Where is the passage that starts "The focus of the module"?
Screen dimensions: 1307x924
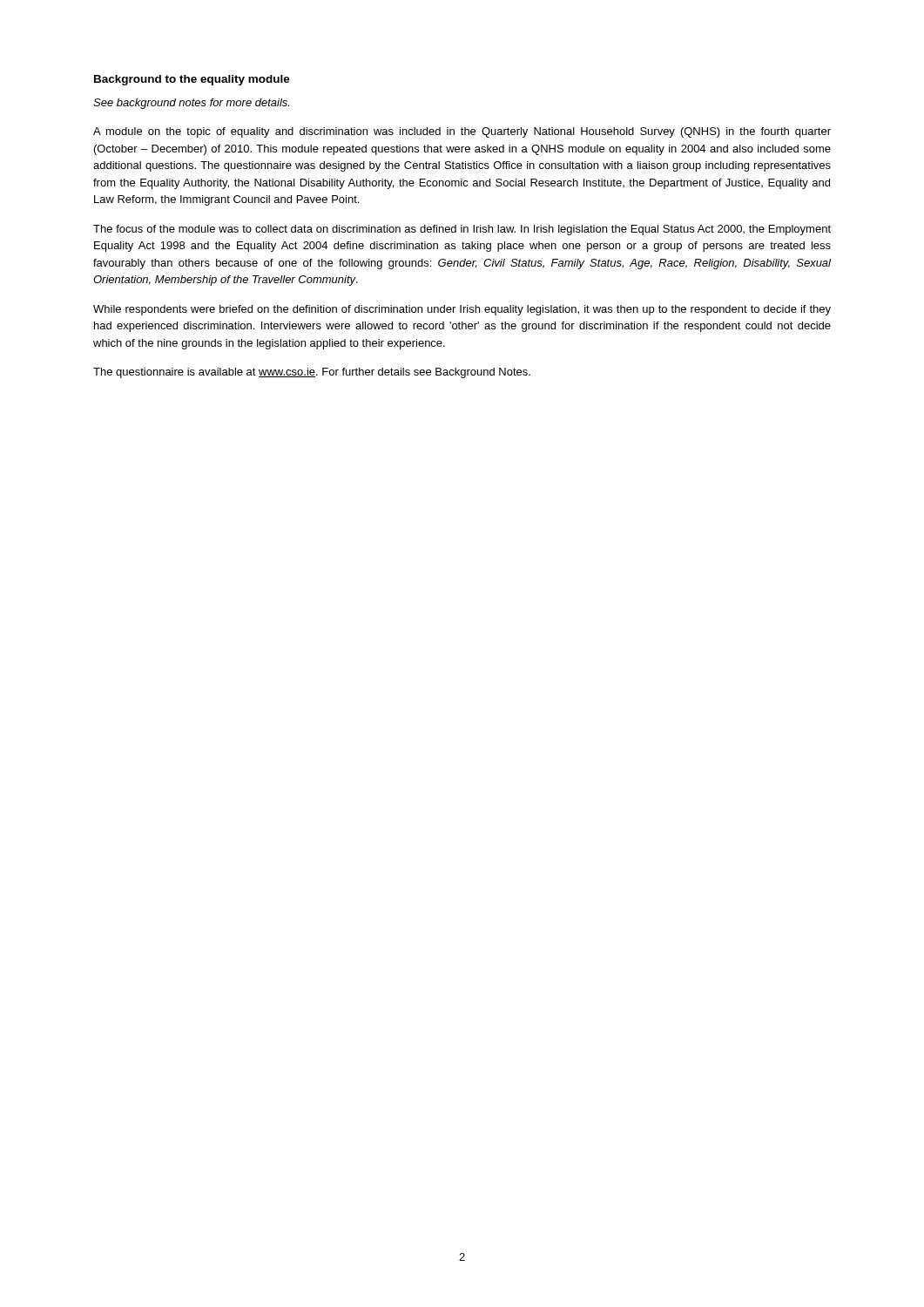point(462,254)
